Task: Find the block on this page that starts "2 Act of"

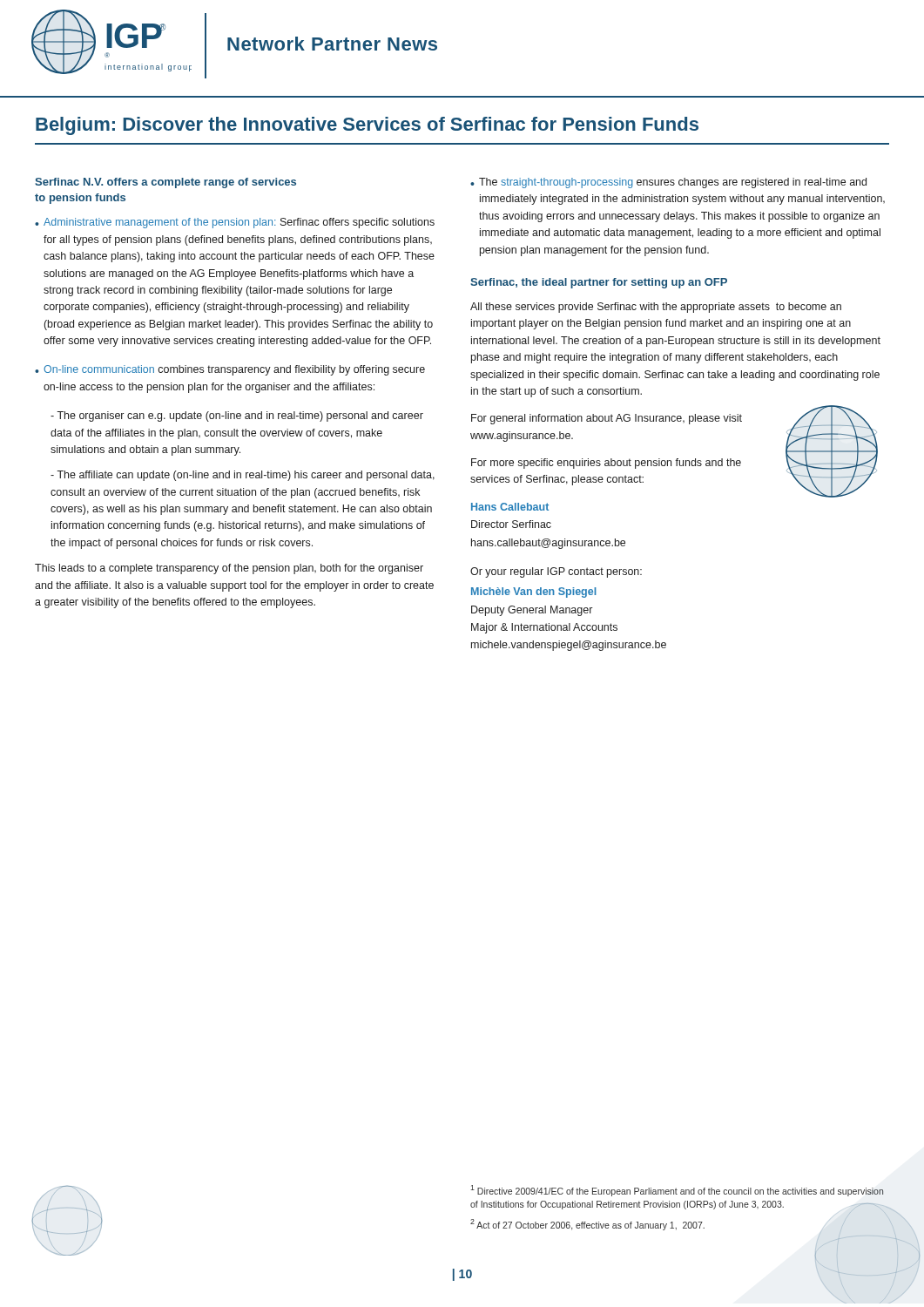Action: (588, 1224)
